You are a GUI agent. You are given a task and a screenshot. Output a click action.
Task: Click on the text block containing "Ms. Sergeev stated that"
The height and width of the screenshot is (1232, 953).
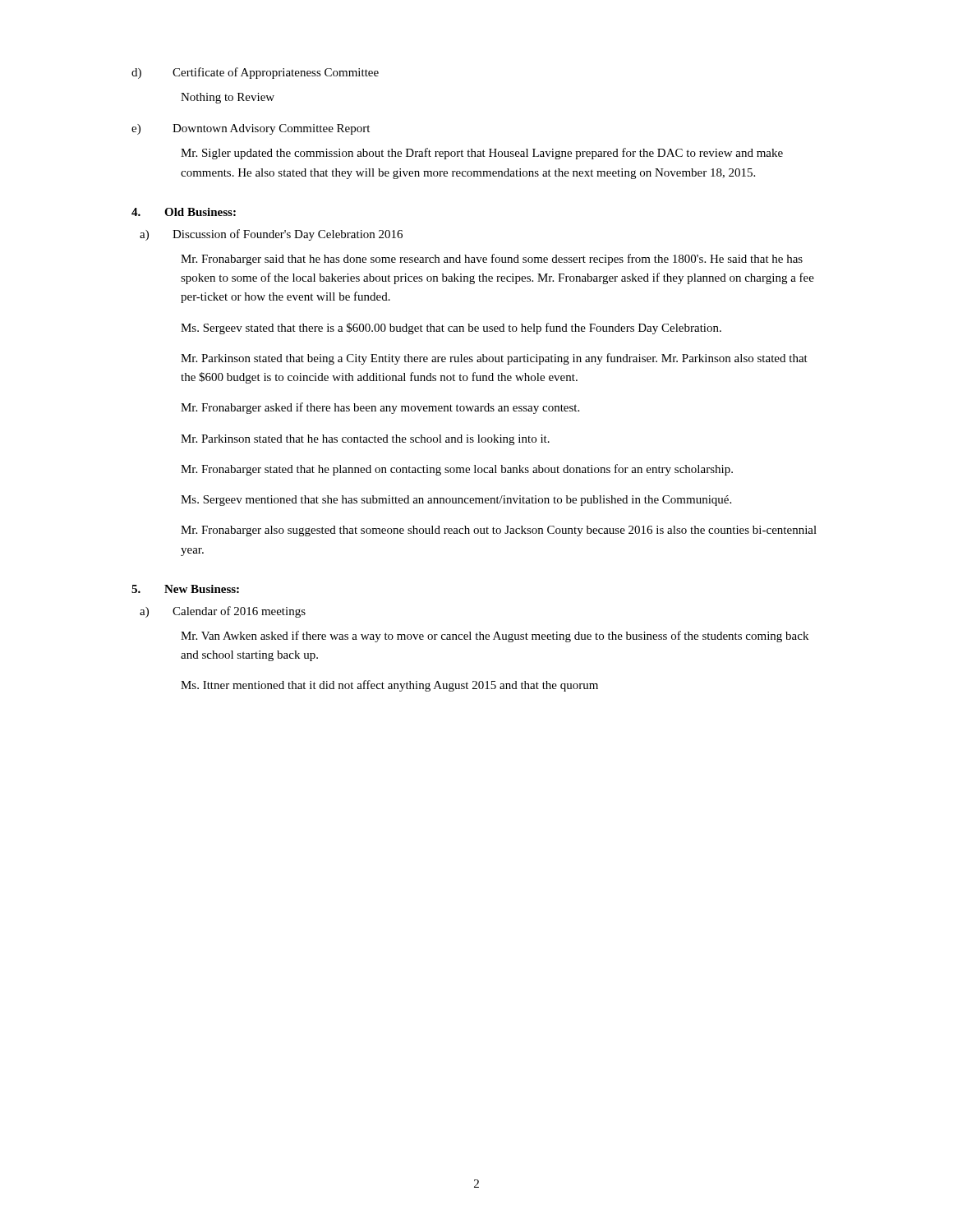[451, 327]
